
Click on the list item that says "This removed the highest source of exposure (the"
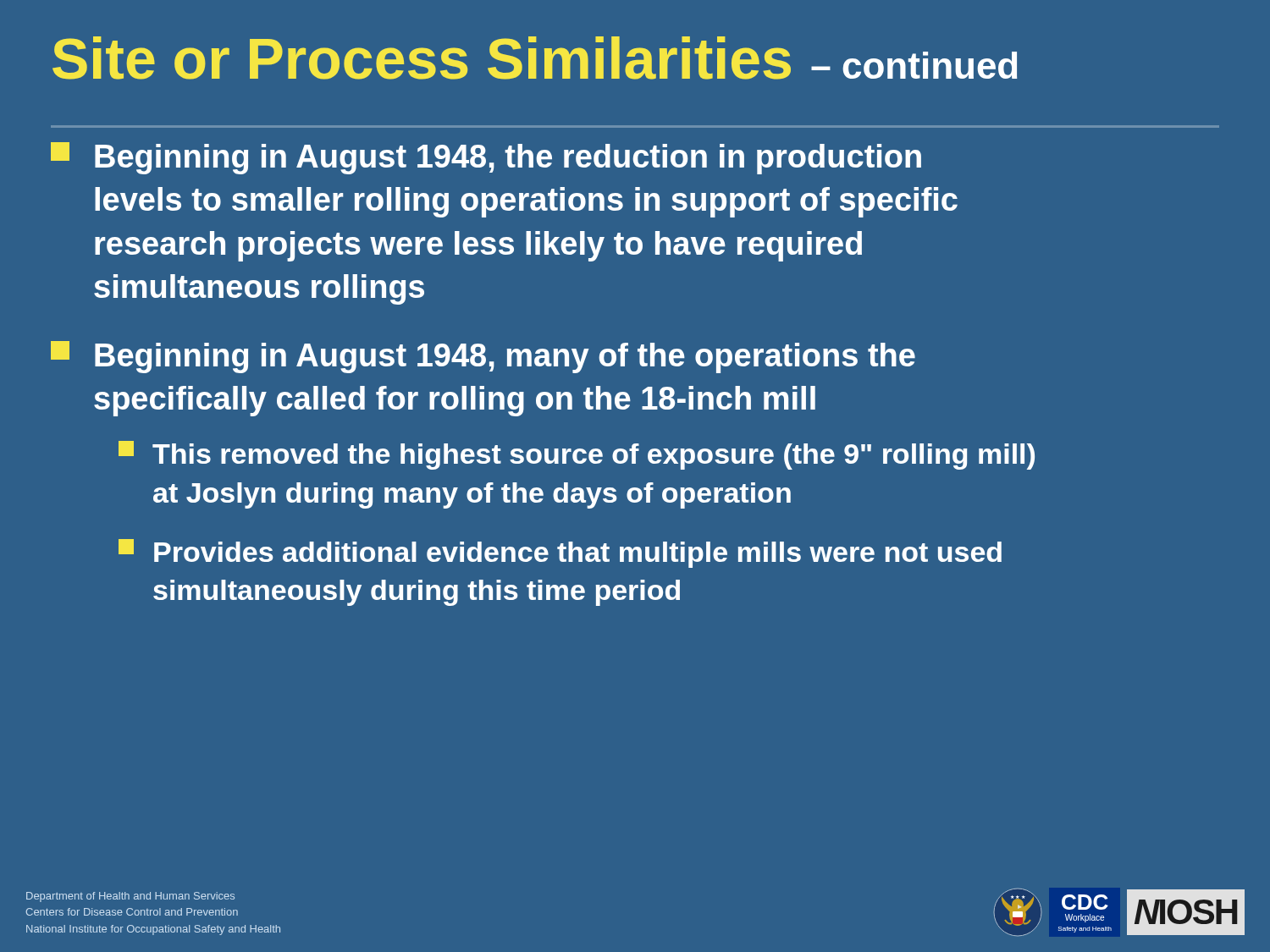click(577, 474)
